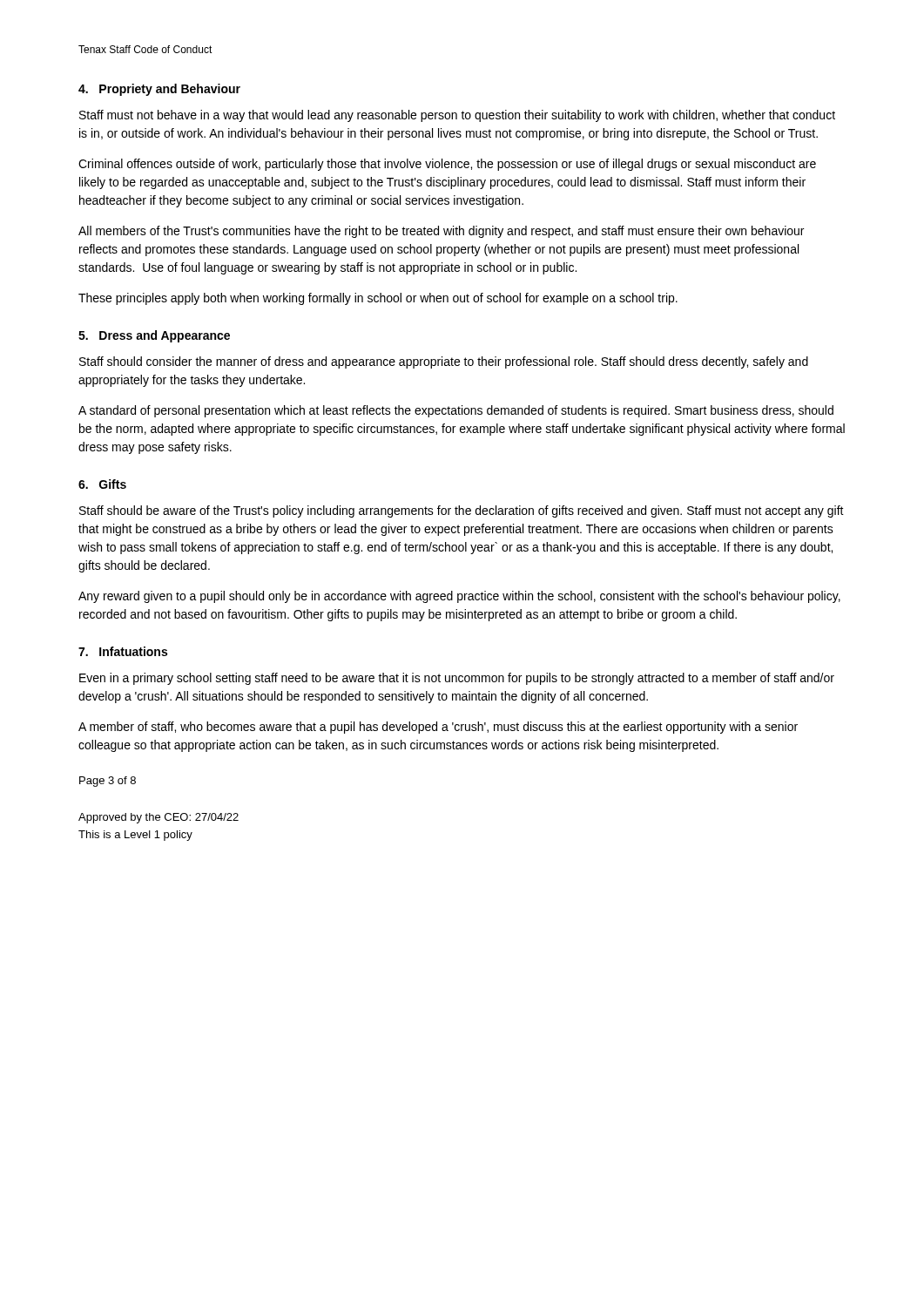Point to the text block starting "6. Gifts"
The image size is (924, 1307).
102,484
